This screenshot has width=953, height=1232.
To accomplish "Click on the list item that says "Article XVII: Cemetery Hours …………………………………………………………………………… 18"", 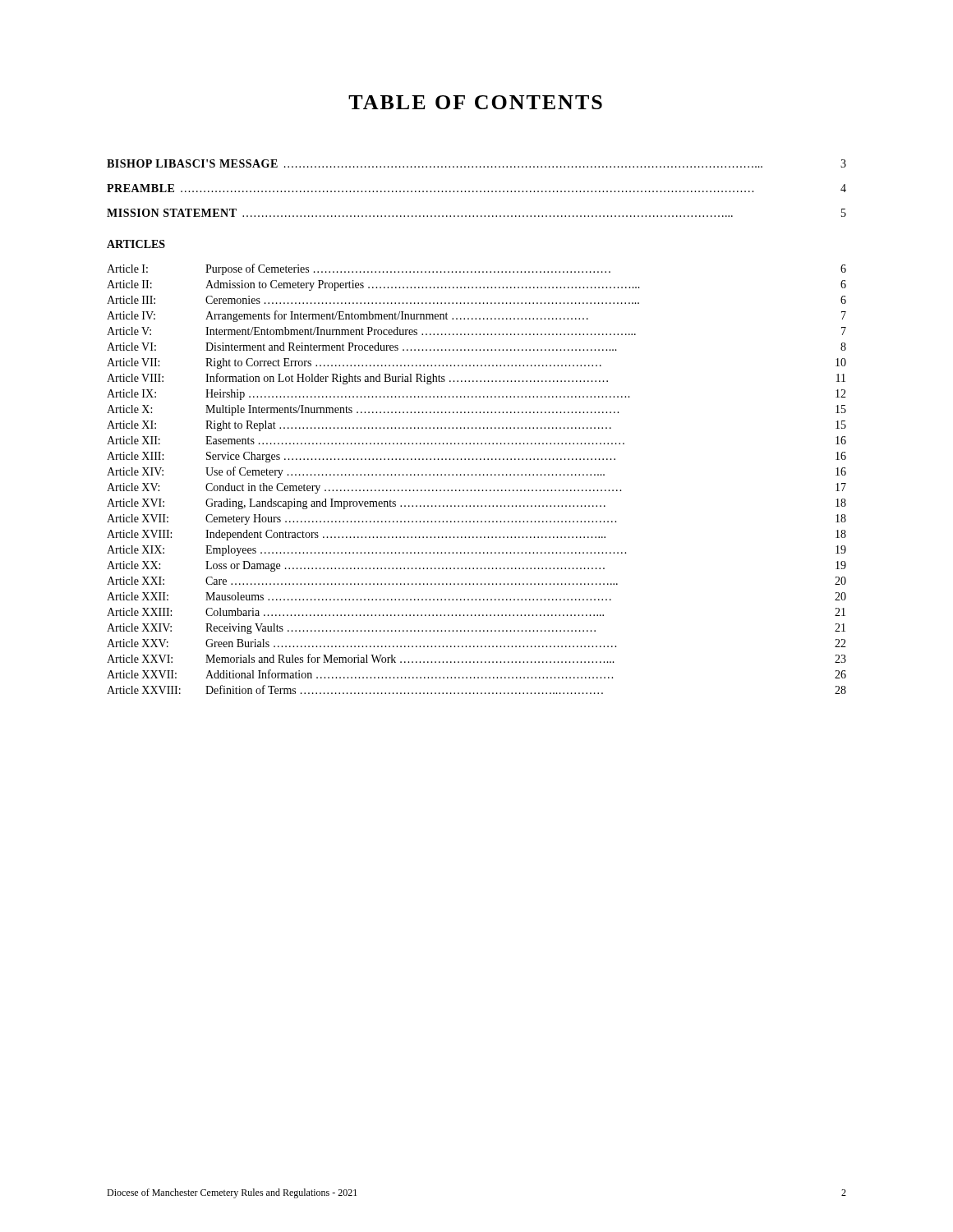I will 476,519.
